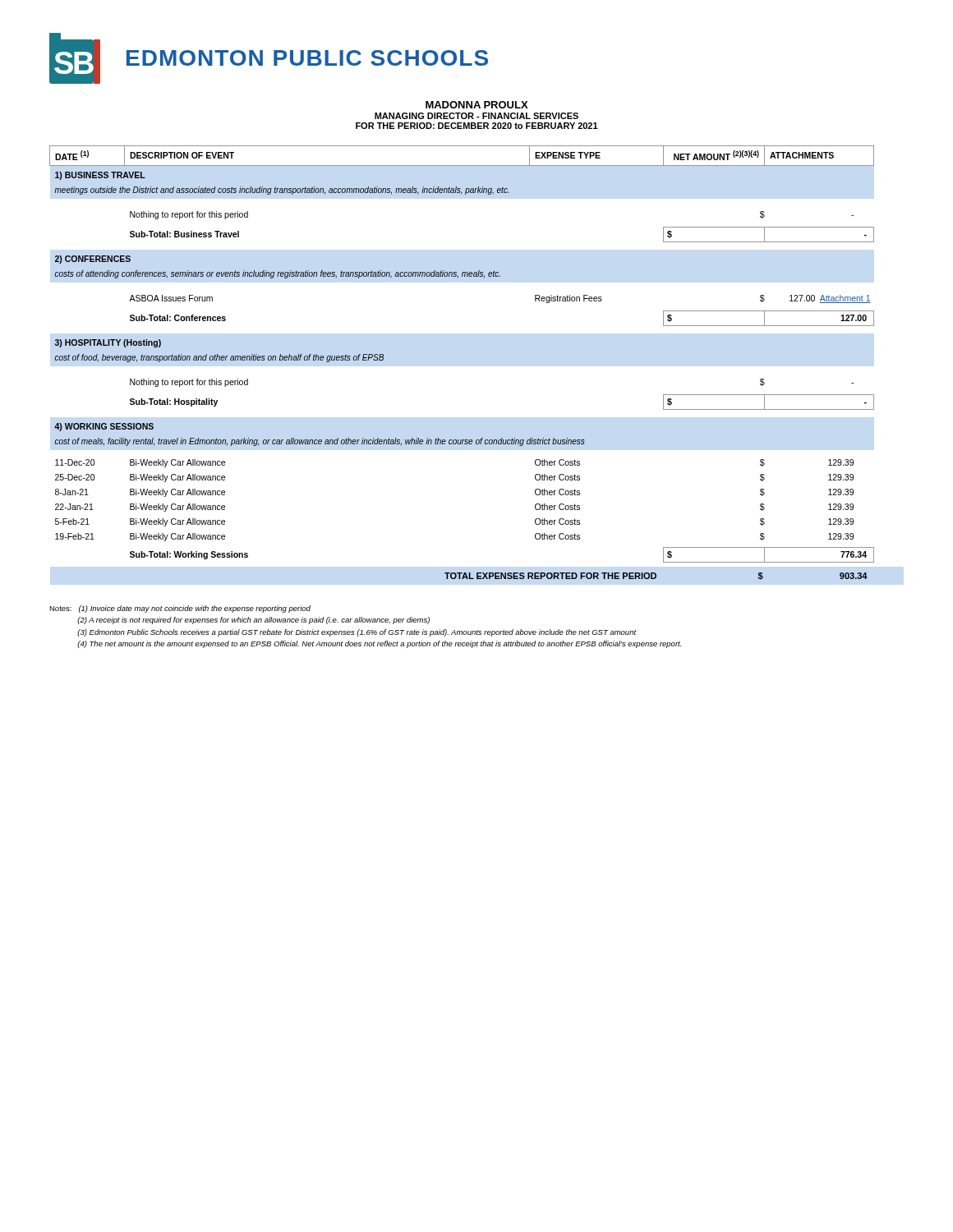Point to the text block starting "Notes: (1) Invoice date may"
This screenshot has height=1232, width=953.
pos(476,626)
